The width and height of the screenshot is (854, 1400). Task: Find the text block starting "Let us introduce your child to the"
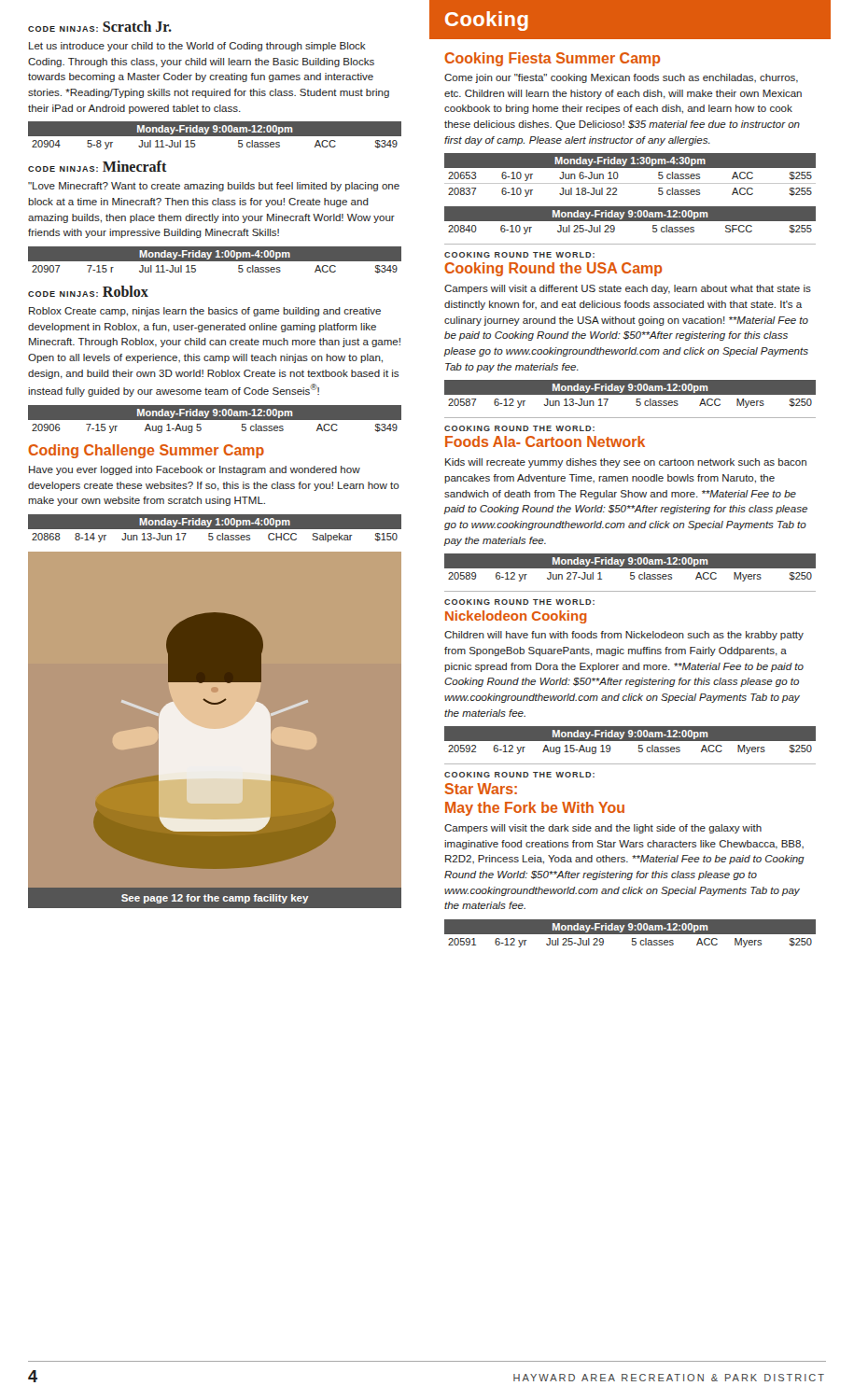tap(209, 77)
